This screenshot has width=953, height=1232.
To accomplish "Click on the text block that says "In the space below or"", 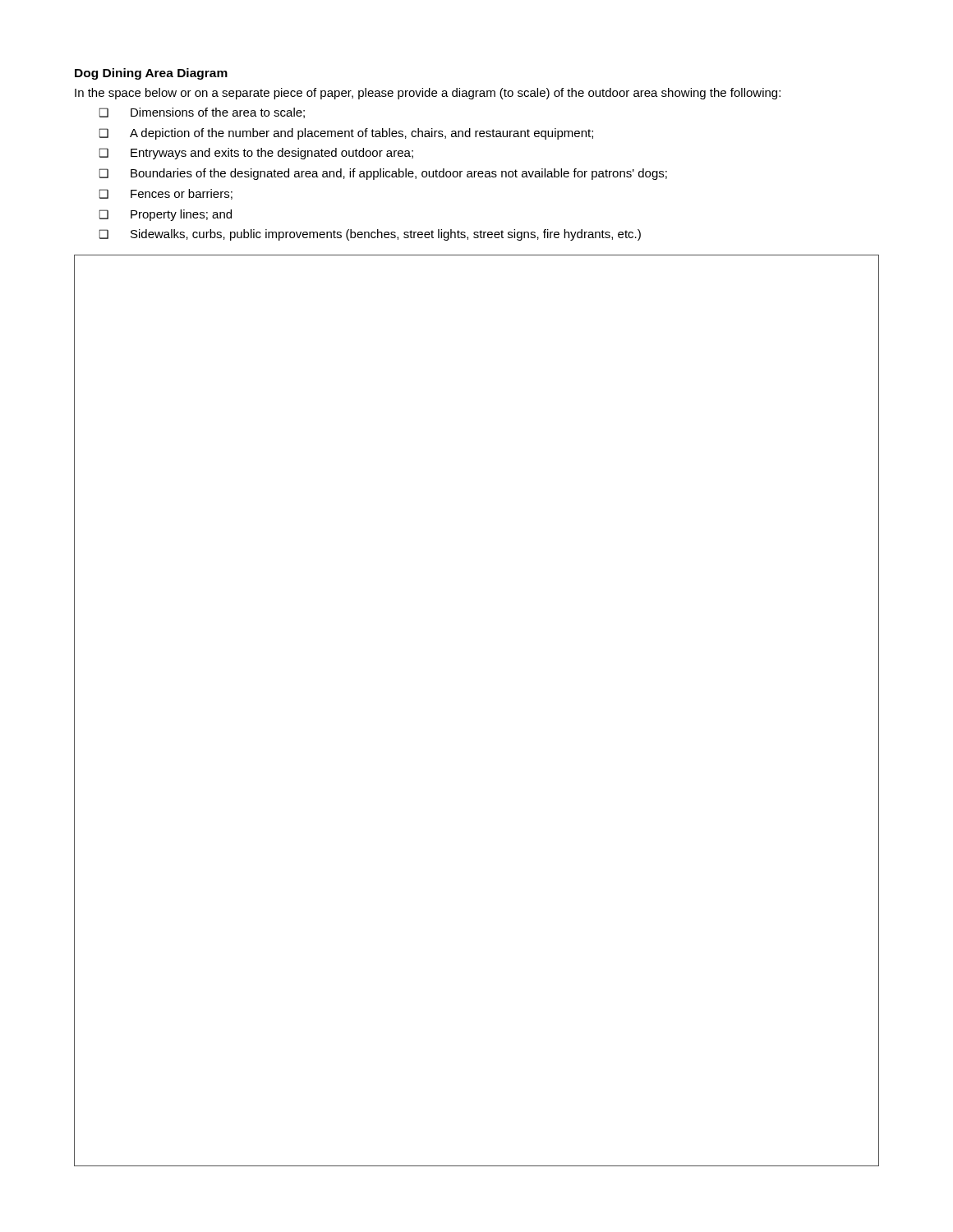I will tap(428, 92).
